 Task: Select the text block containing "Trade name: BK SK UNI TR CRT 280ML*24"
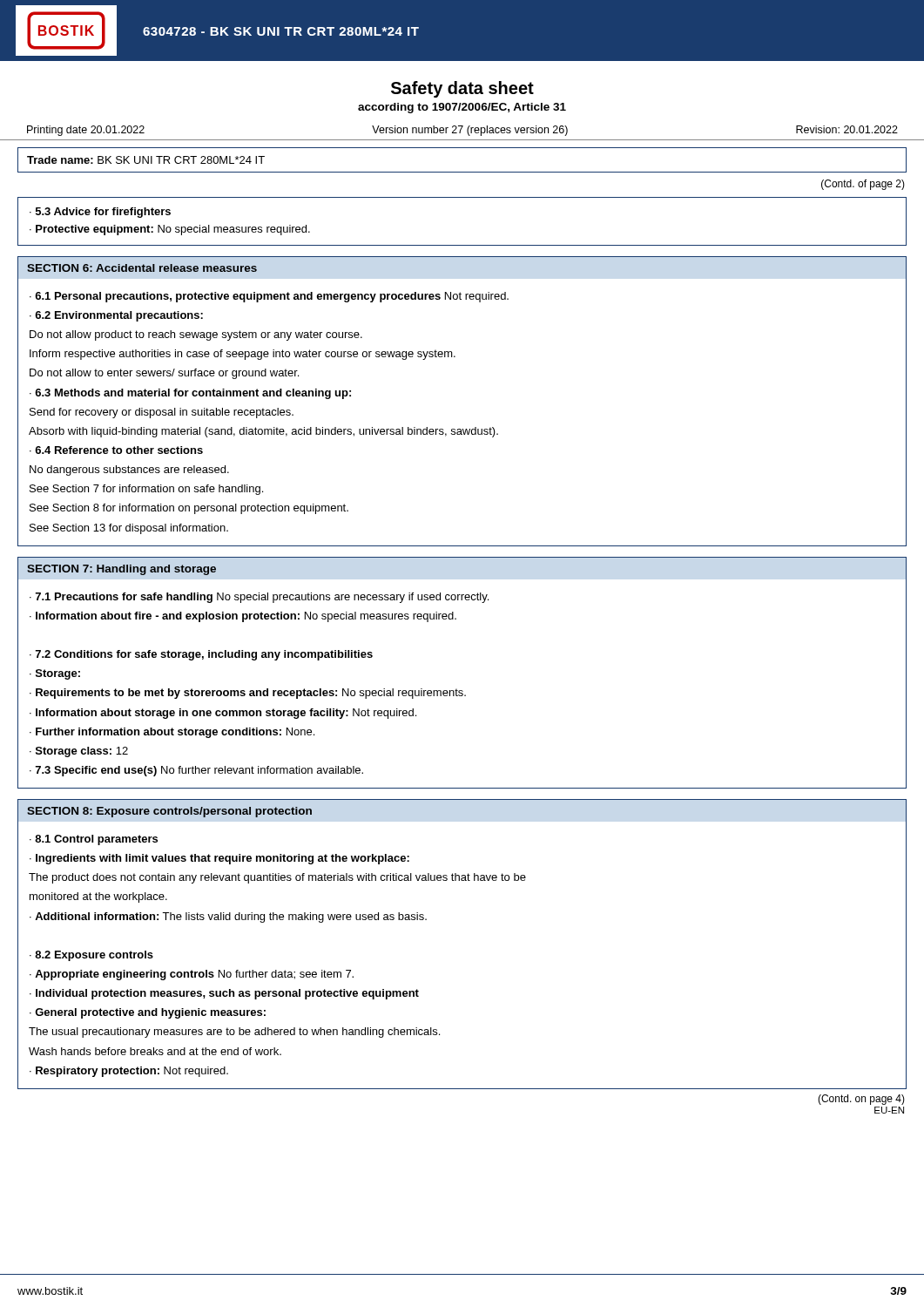[146, 159]
